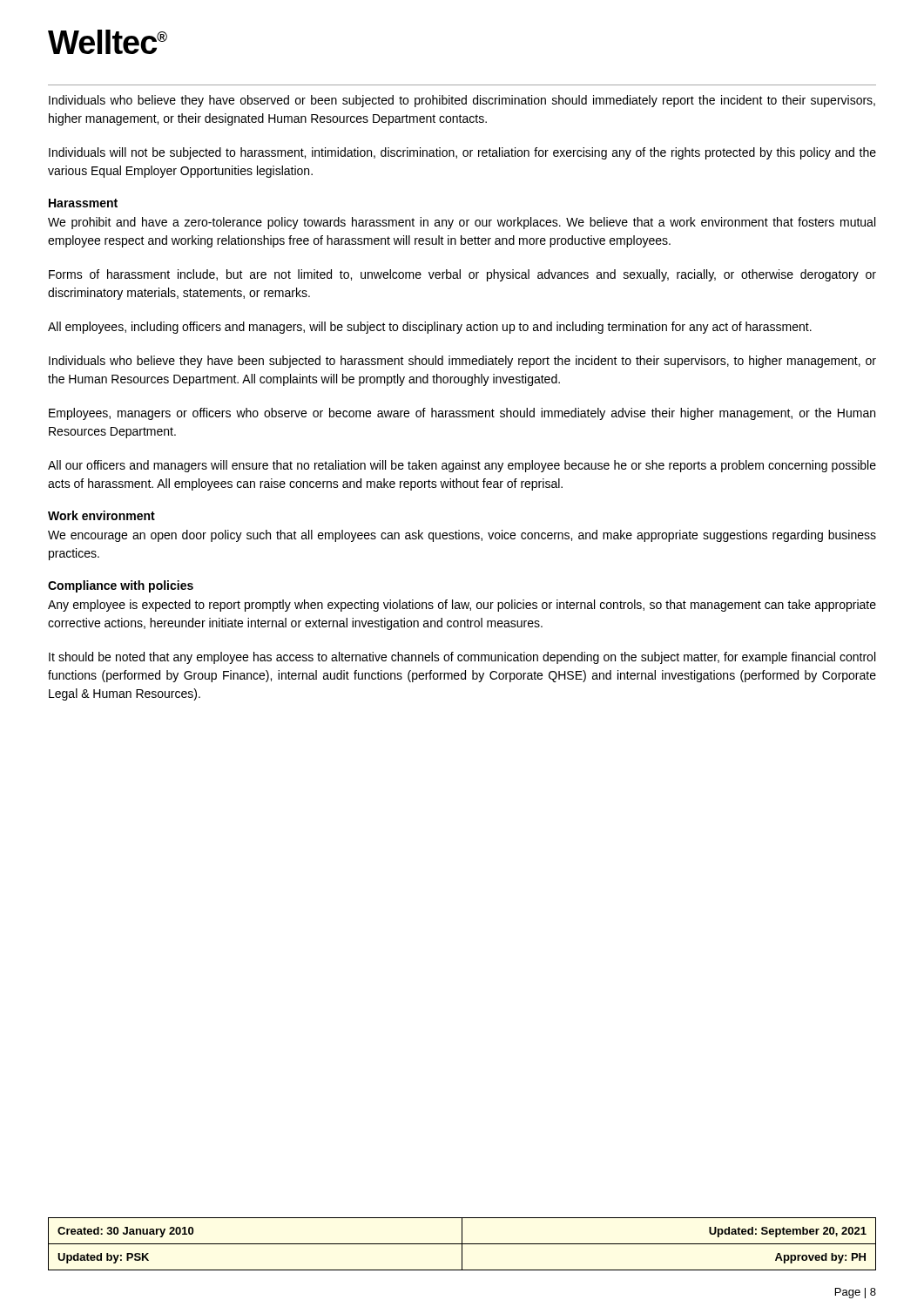Click the passage that begins "Forms of harassment"
The height and width of the screenshot is (1307, 924).
pyautogui.click(x=462, y=284)
